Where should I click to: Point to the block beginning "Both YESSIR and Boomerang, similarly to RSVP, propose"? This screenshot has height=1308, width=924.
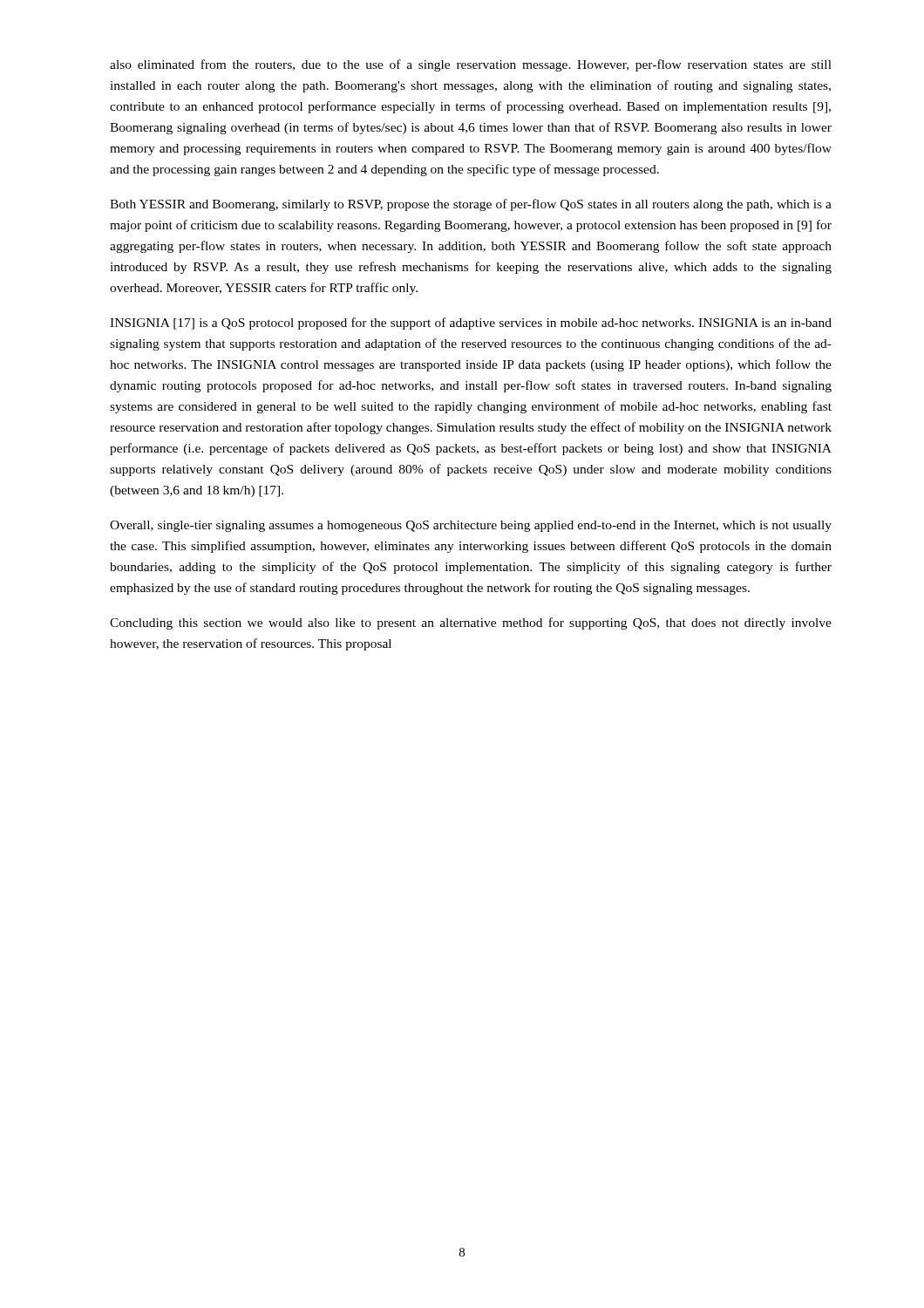(x=471, y=246)
